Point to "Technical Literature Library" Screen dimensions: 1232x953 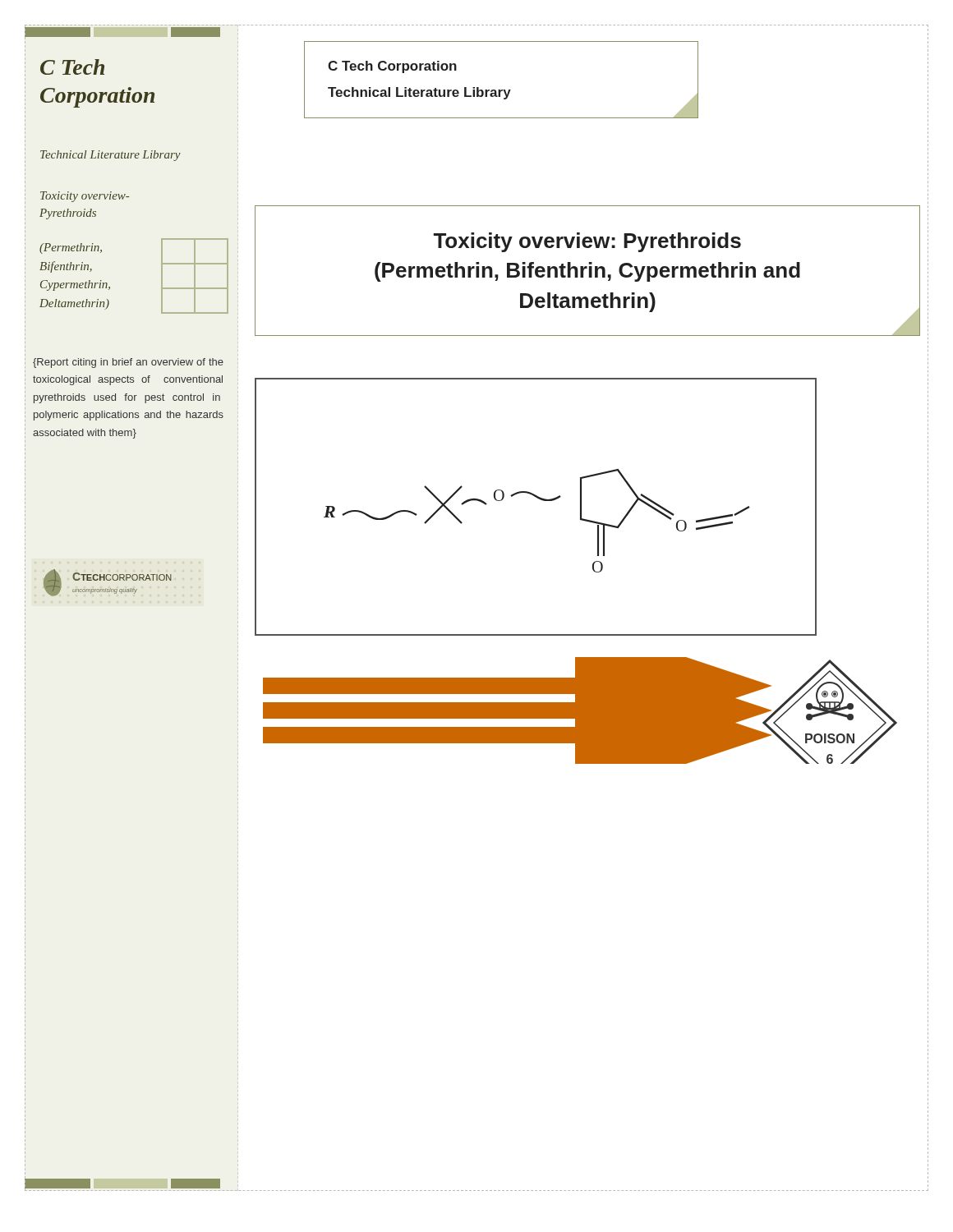[110, 154]
